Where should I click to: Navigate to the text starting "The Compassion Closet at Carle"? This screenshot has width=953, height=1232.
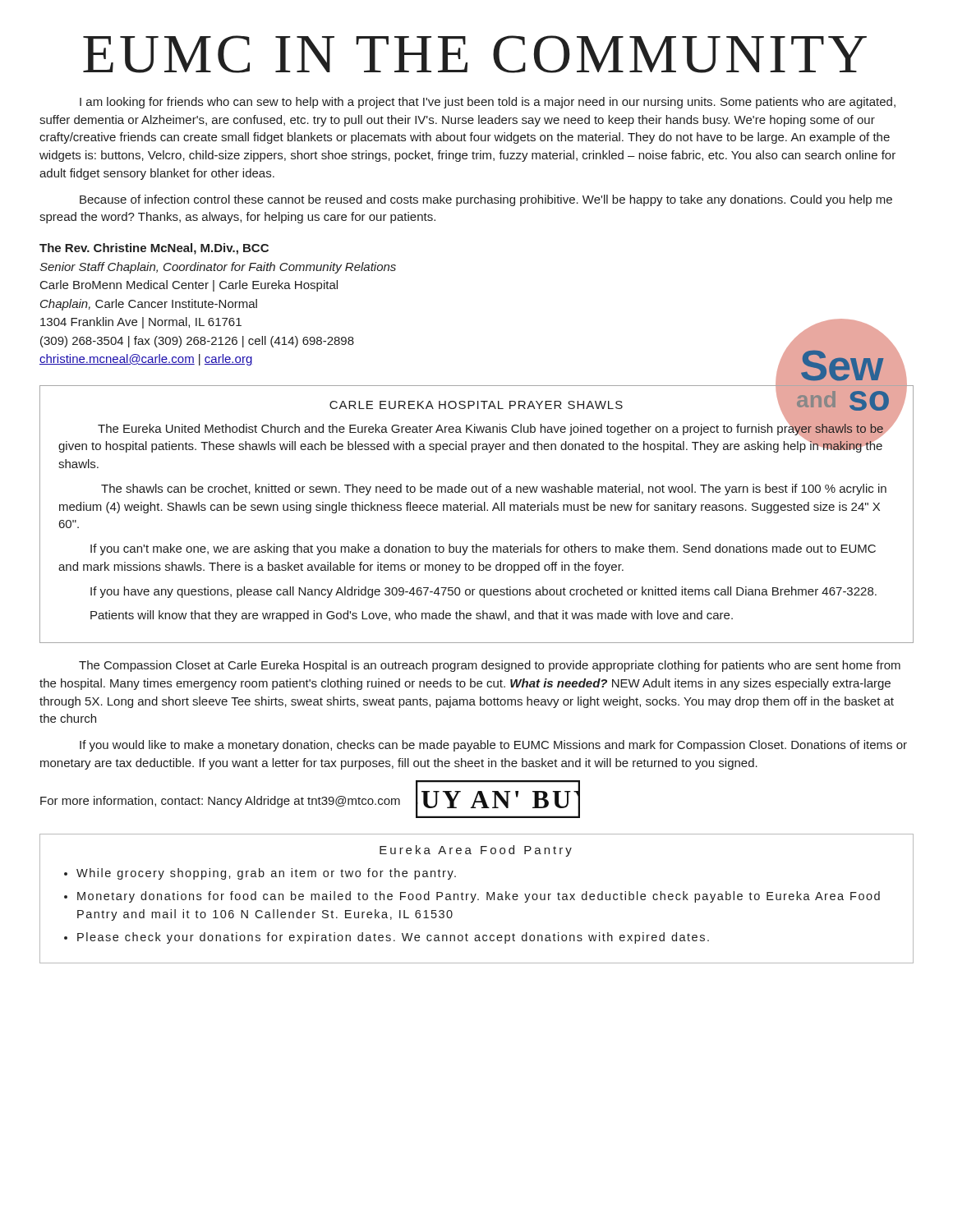click(x=470, y=692)
